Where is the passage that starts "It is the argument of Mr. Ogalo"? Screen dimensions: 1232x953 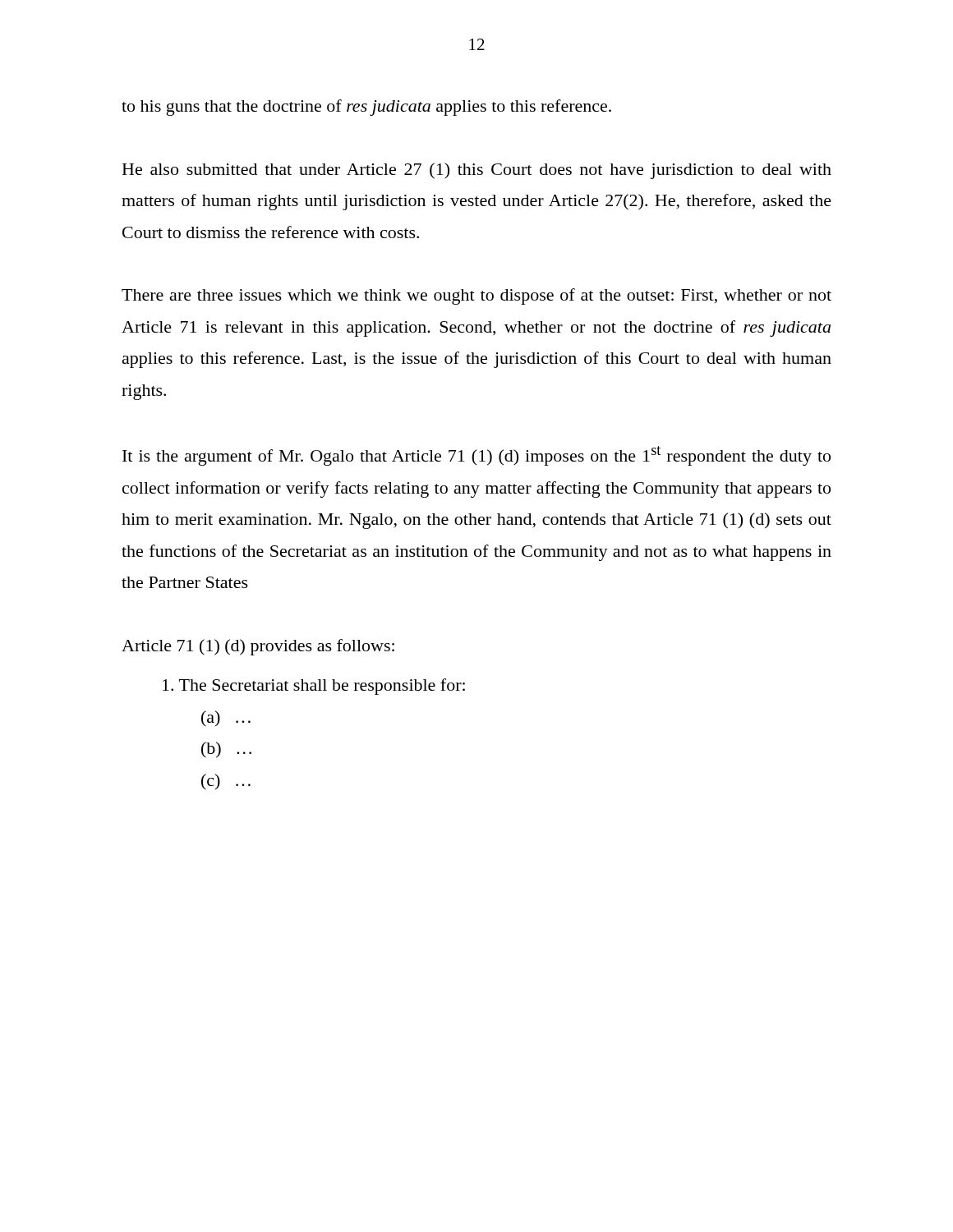[x=476, y=517]
